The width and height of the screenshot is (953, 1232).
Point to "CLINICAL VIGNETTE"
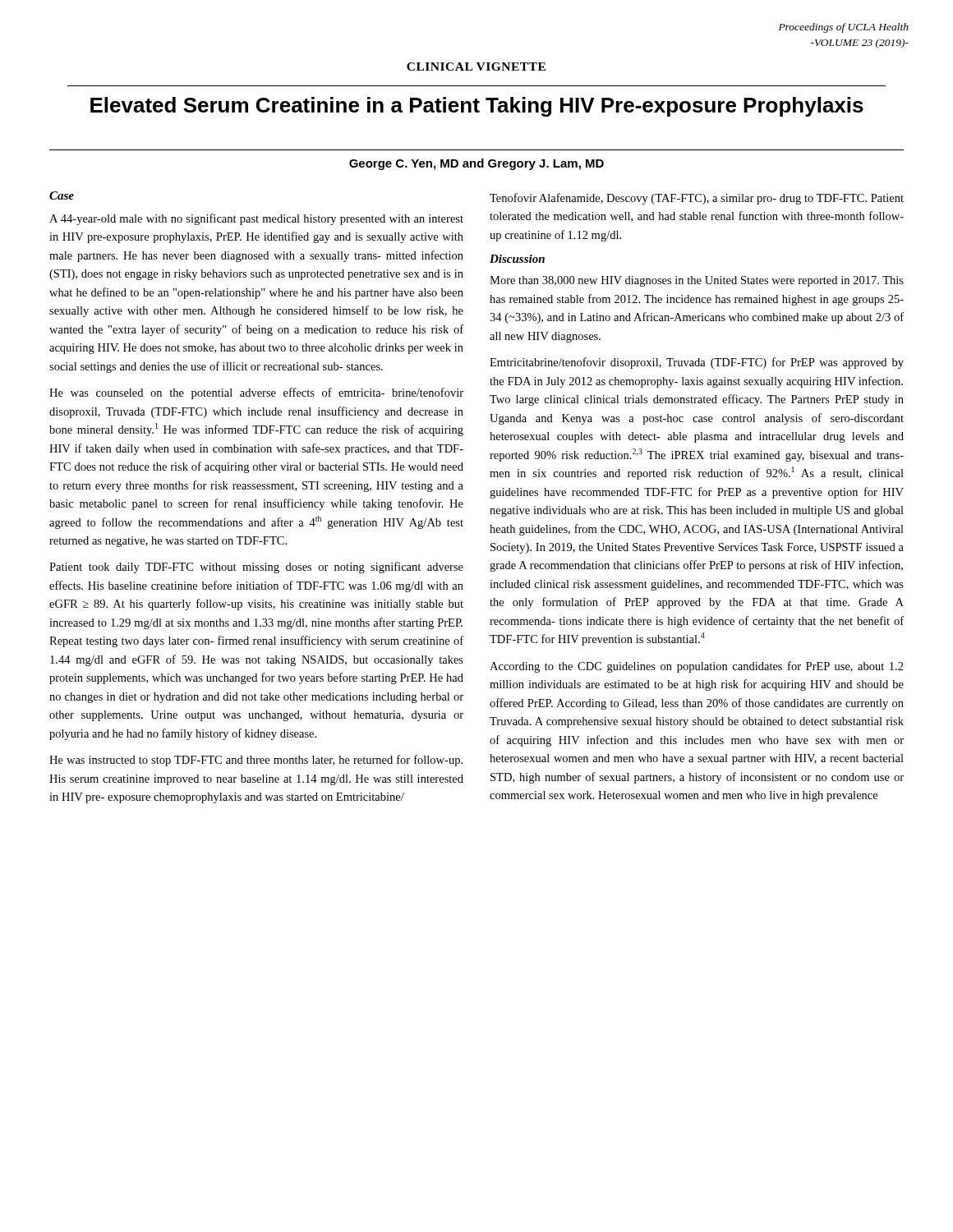tap(476, 66)
